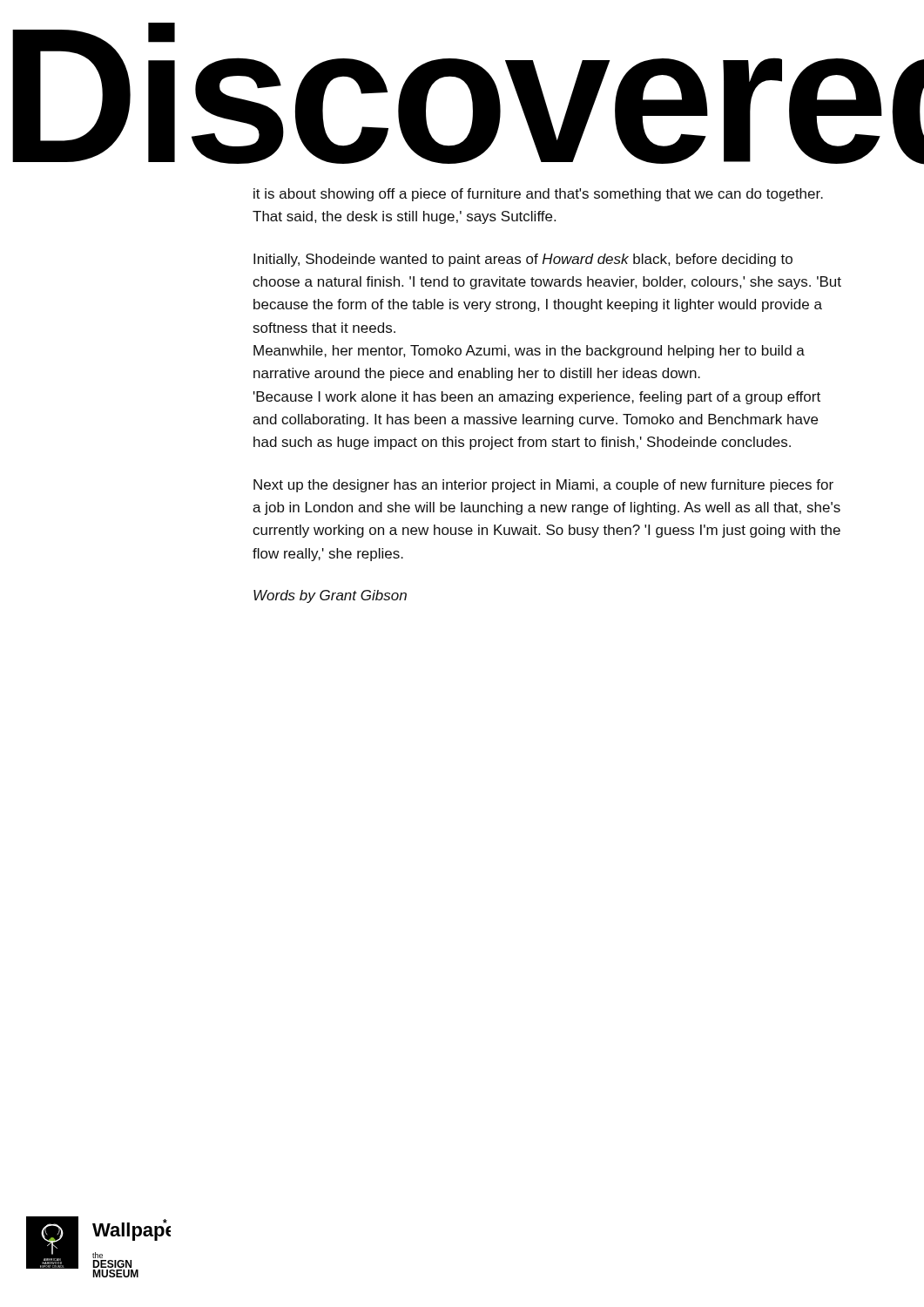Find the text that says "Words by Grant Gibson"
The height and width of the screenshot is (1307, 924).
click(330, 596)
